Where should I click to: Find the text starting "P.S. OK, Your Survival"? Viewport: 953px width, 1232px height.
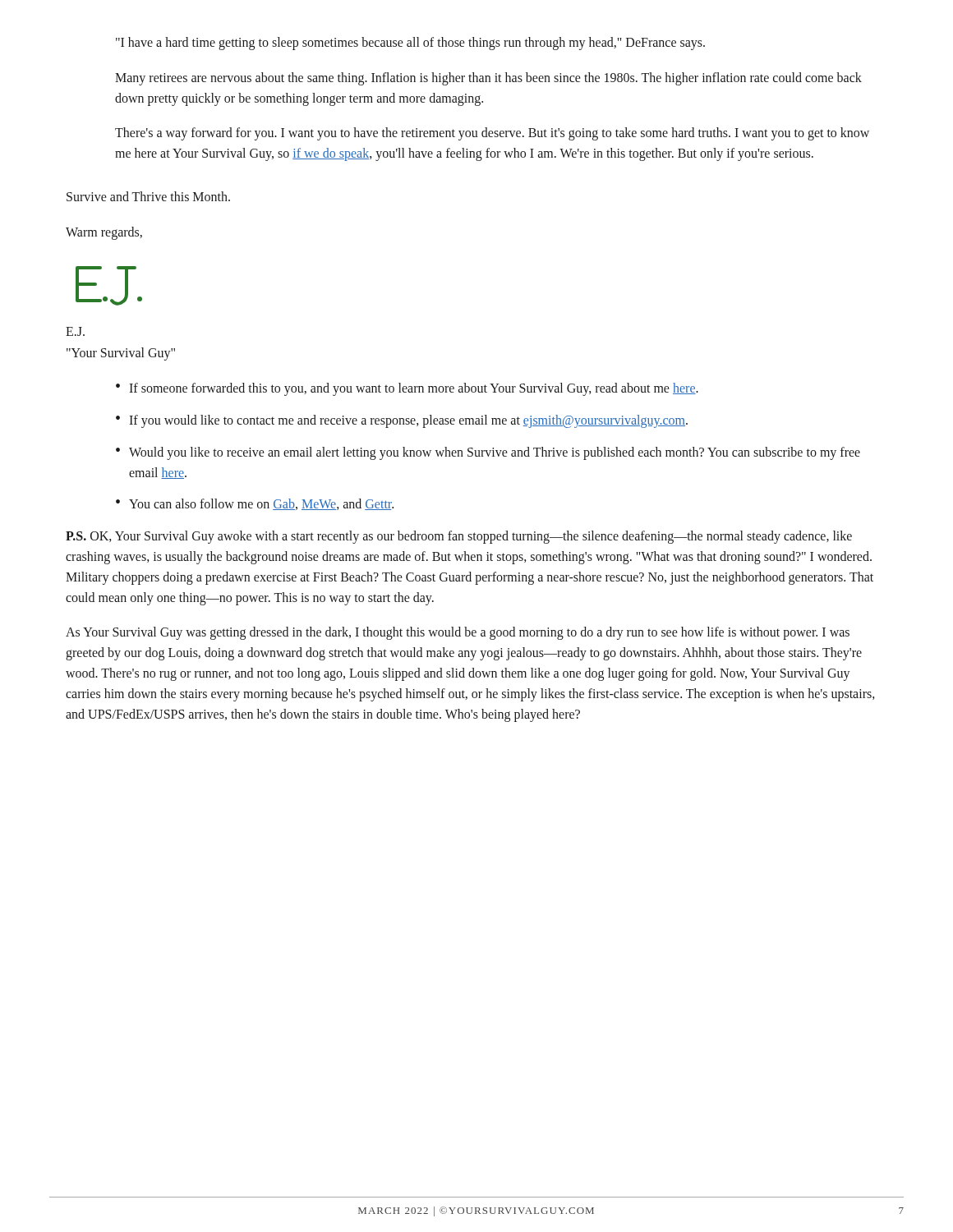(470, 567)
